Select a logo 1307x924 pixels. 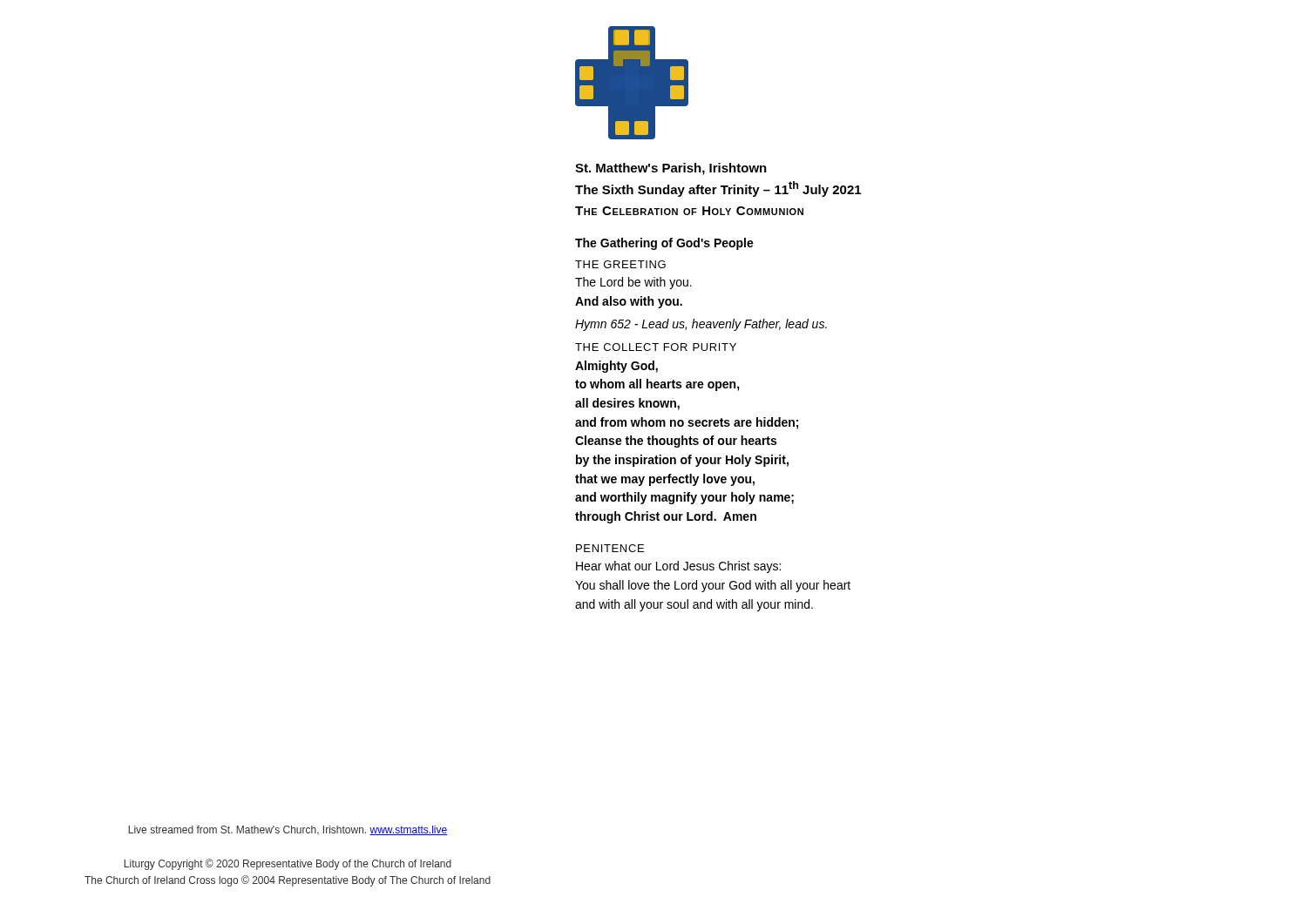[902, 84]
